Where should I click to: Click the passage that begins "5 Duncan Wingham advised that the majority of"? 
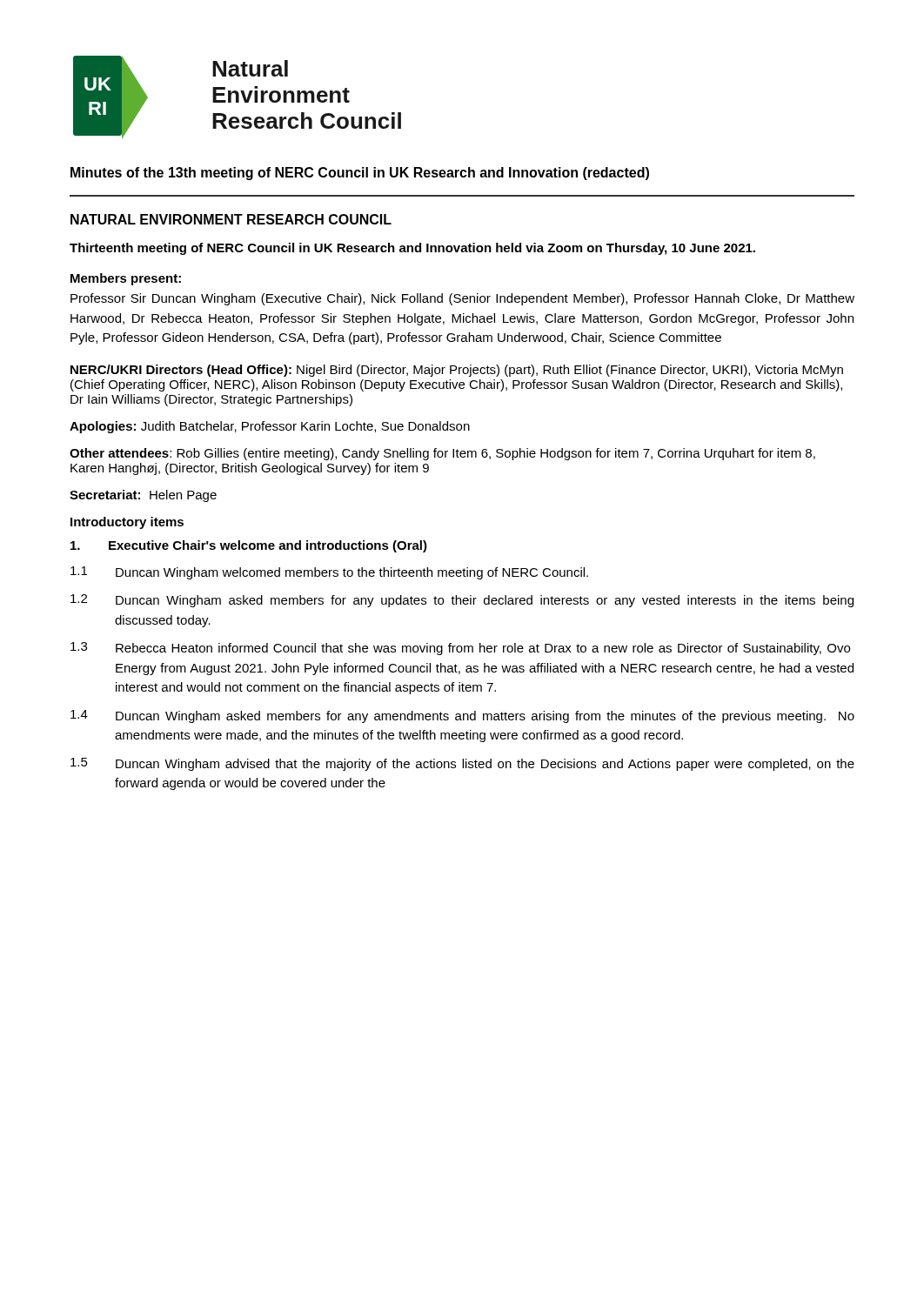(462, 774)
